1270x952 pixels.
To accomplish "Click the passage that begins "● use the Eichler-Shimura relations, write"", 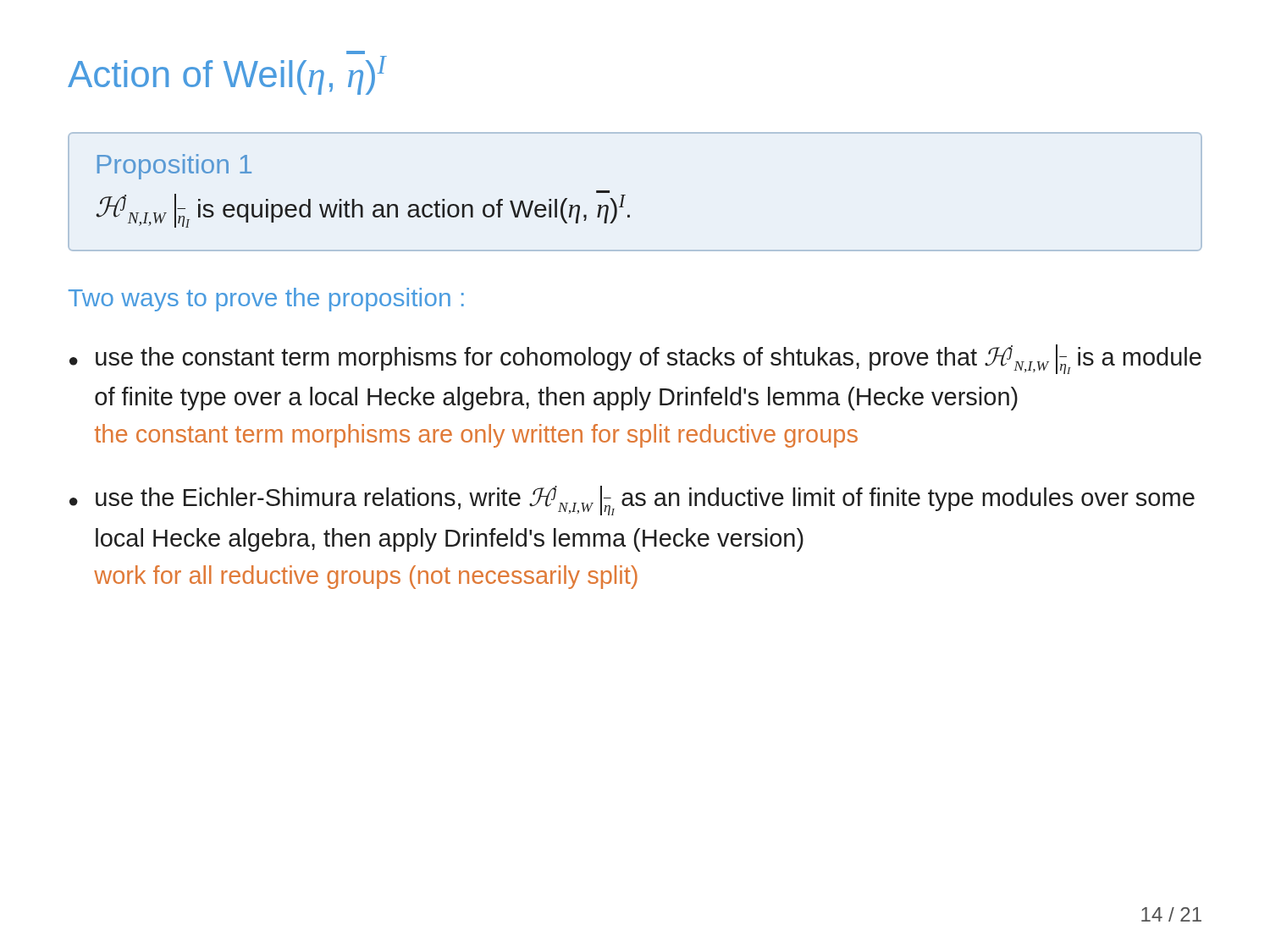I will pyautogui.click(x=635, y=537).
